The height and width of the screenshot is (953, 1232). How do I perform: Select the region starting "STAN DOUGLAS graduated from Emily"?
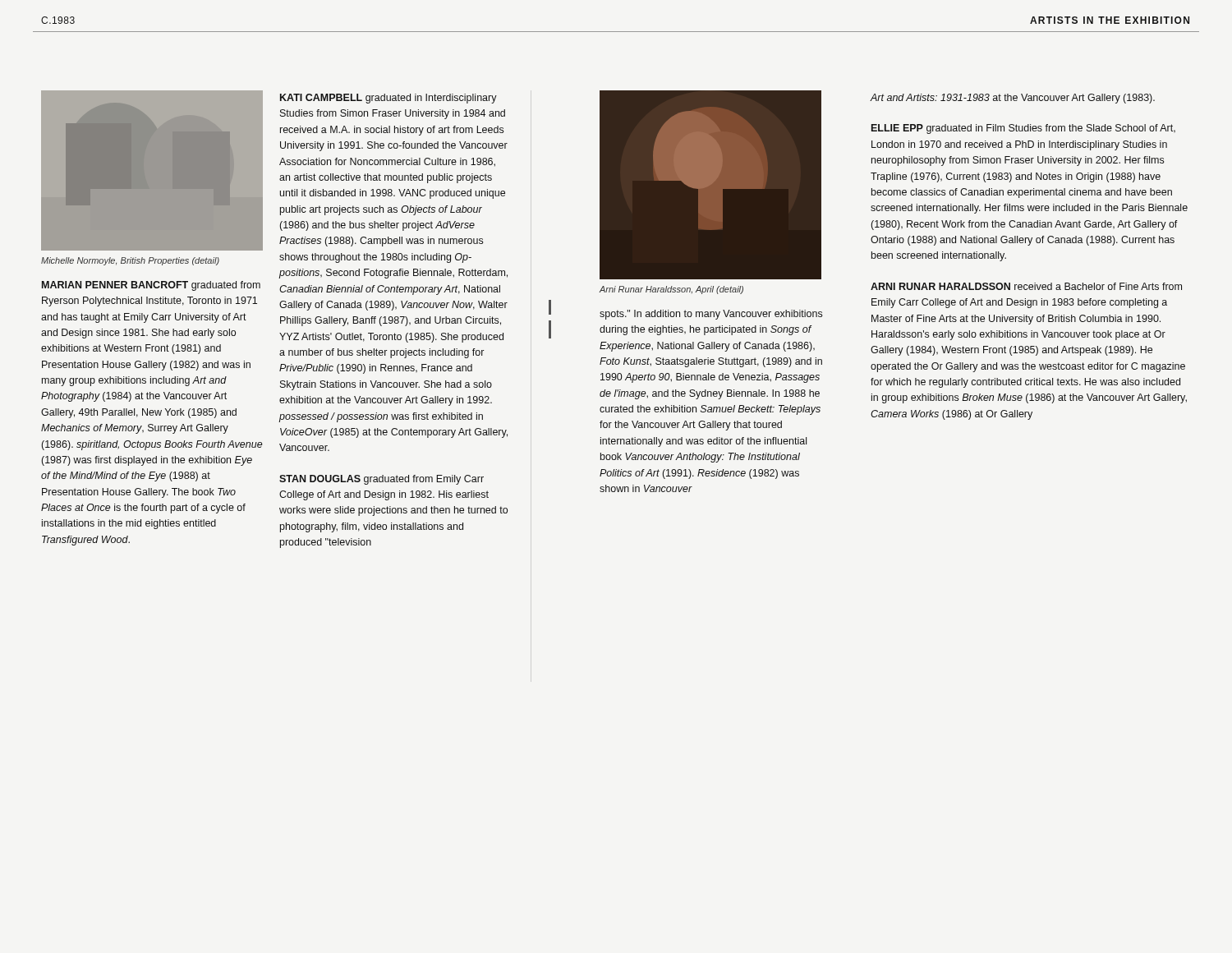click(x=394, y=510)
